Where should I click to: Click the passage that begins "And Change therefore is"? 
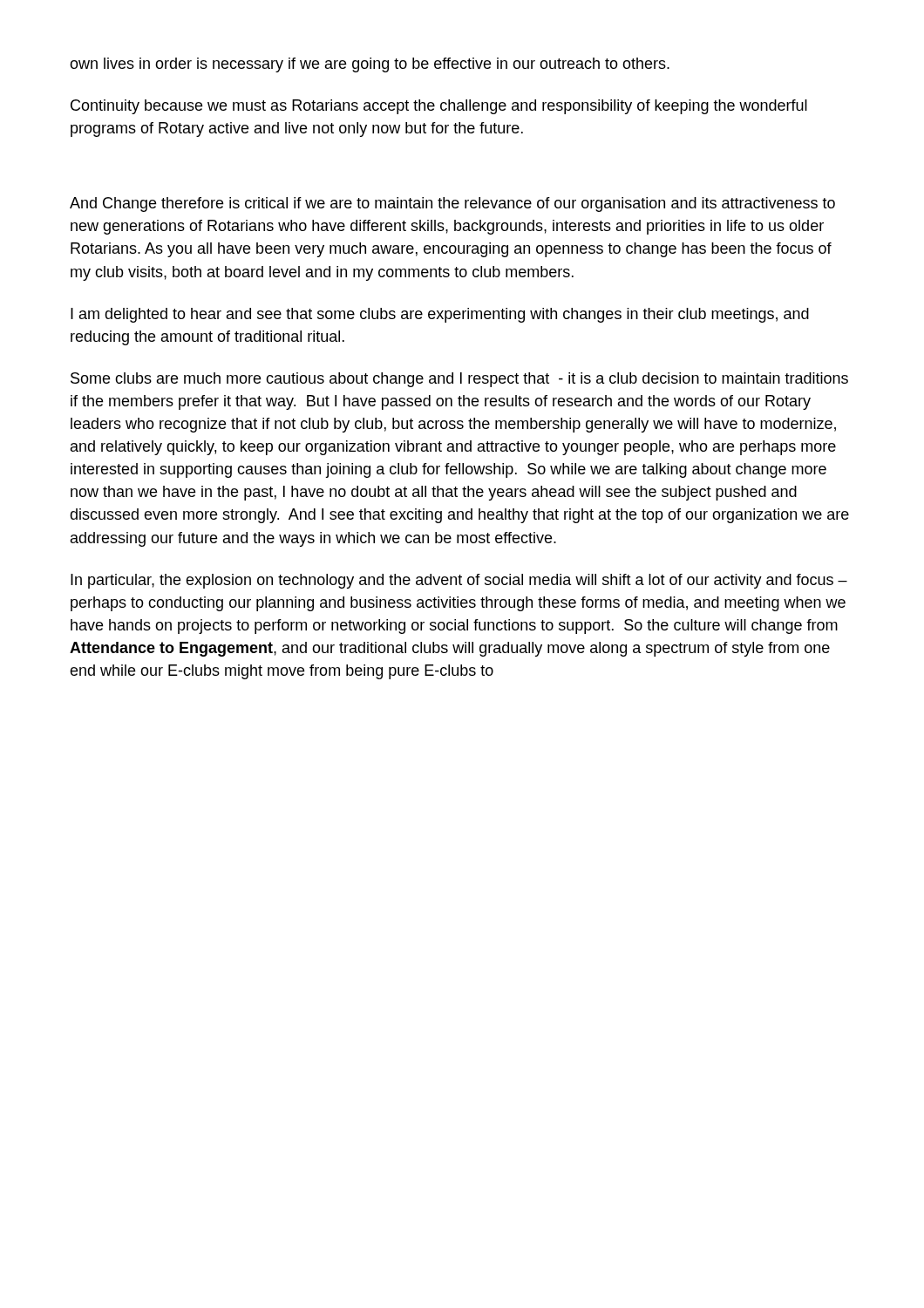(x=453, y=238)
